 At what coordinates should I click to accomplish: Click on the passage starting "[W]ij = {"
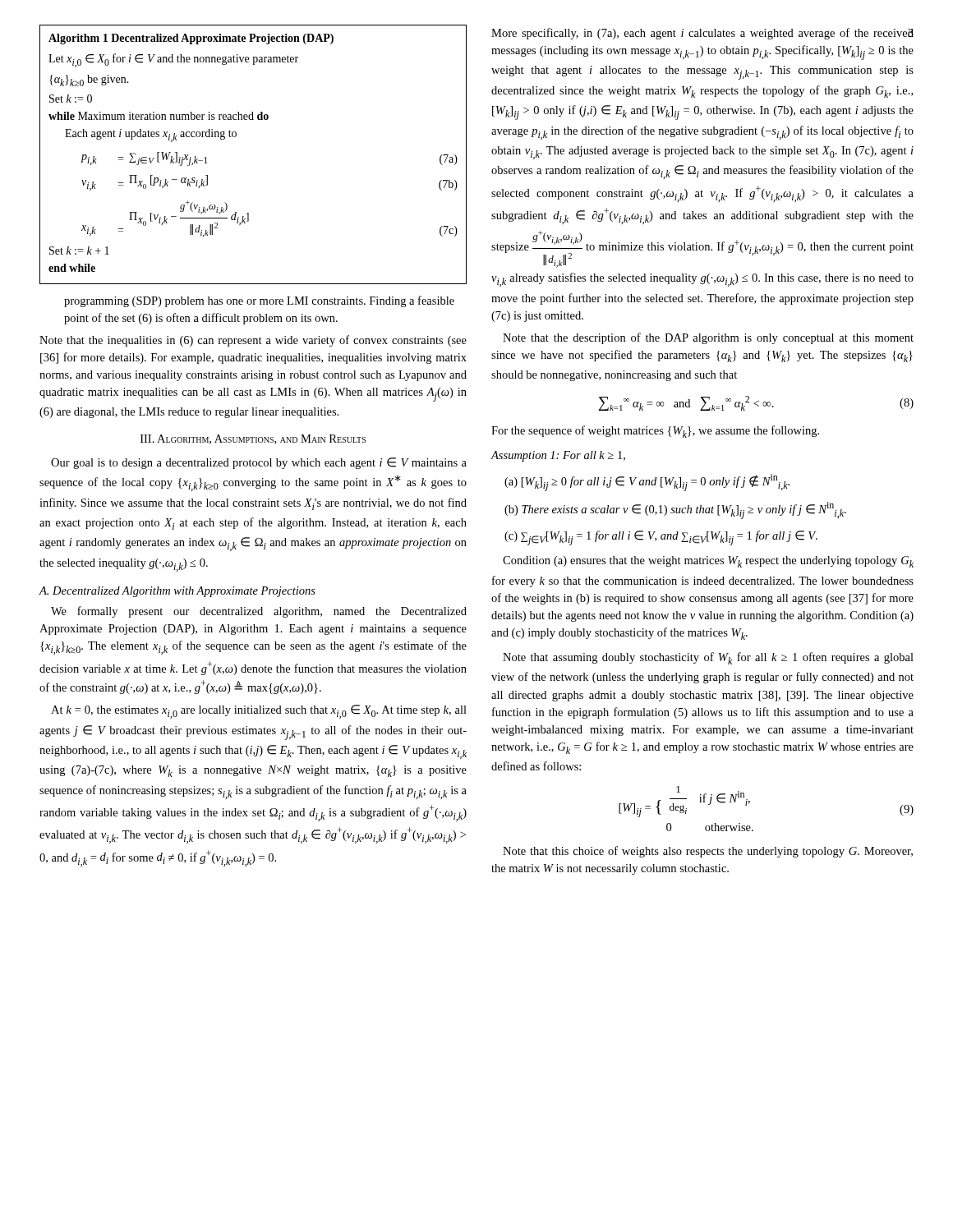coord(702,809)
